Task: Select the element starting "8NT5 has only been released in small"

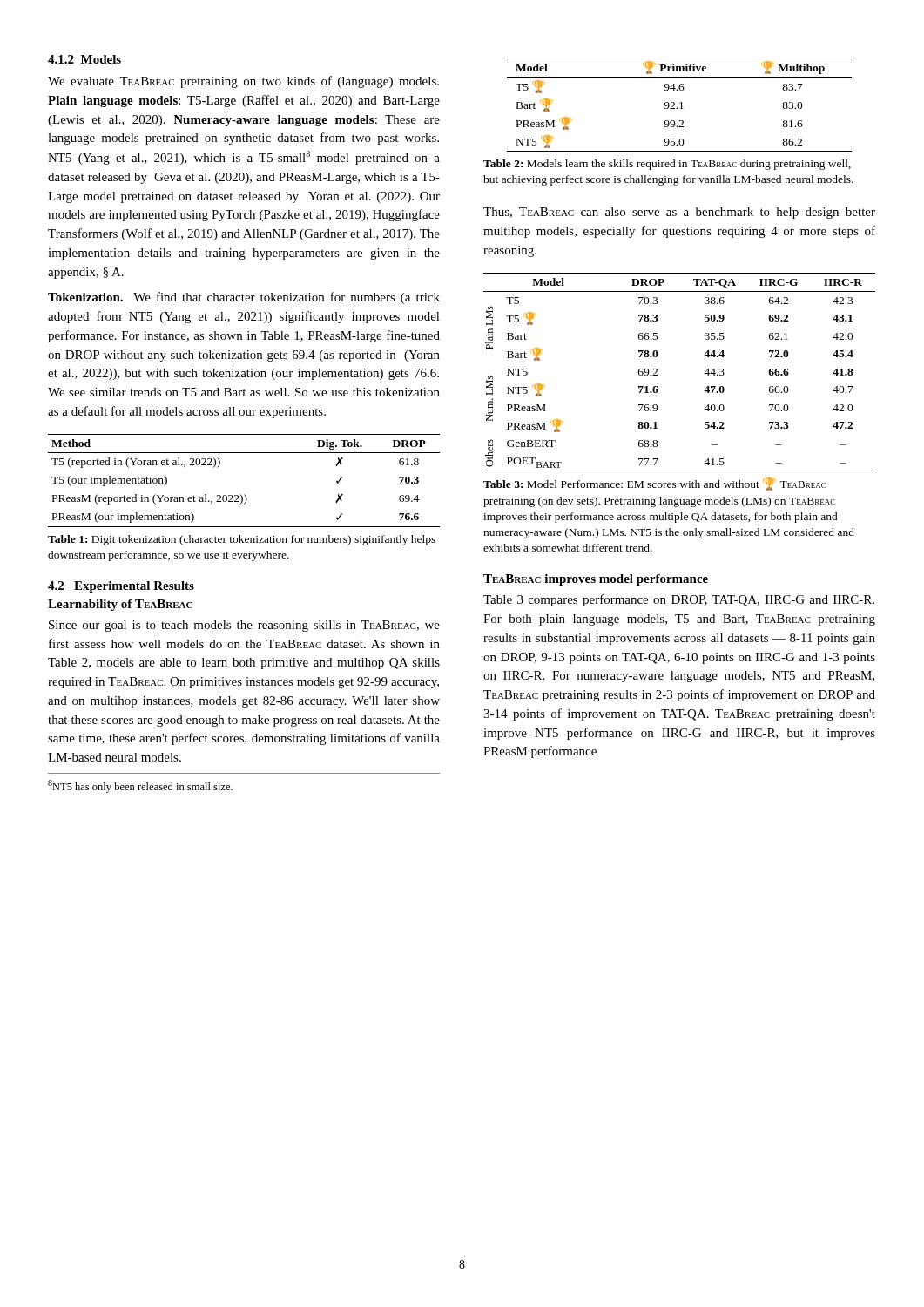Action: click(140, 786)
